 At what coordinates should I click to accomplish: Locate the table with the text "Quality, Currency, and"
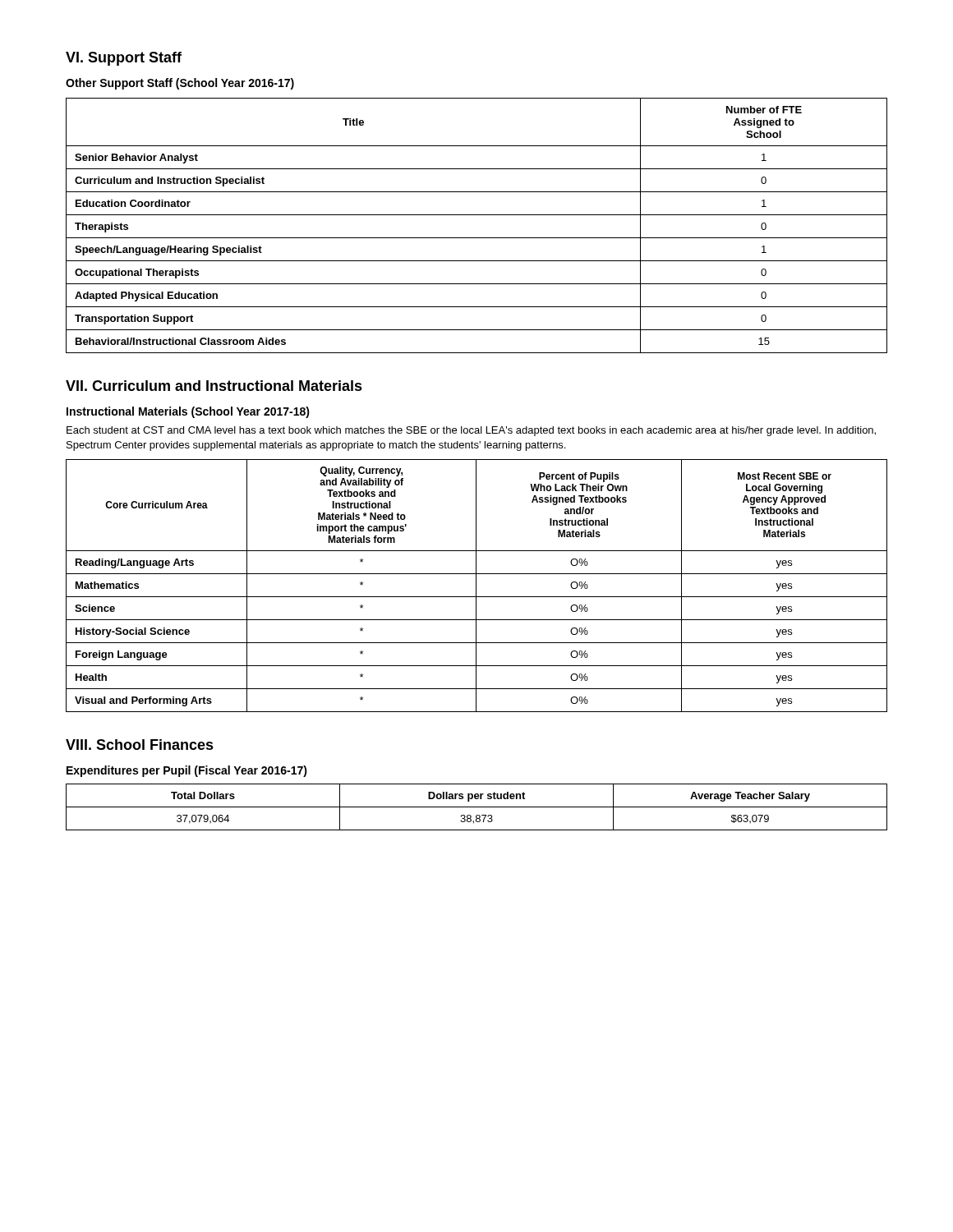pos(476,586)
